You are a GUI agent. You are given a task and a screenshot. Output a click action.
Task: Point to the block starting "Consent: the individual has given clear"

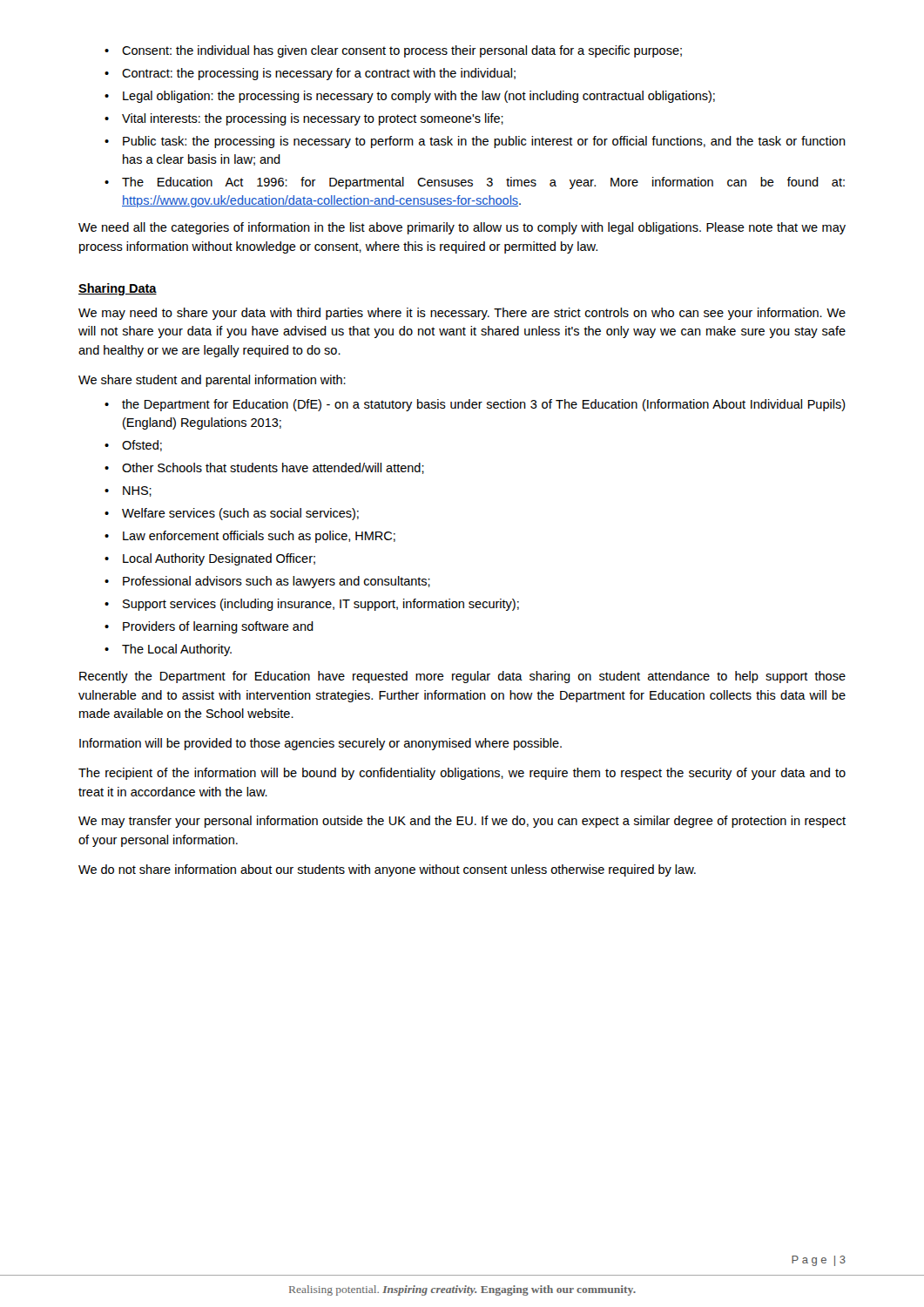click(462, 126)
